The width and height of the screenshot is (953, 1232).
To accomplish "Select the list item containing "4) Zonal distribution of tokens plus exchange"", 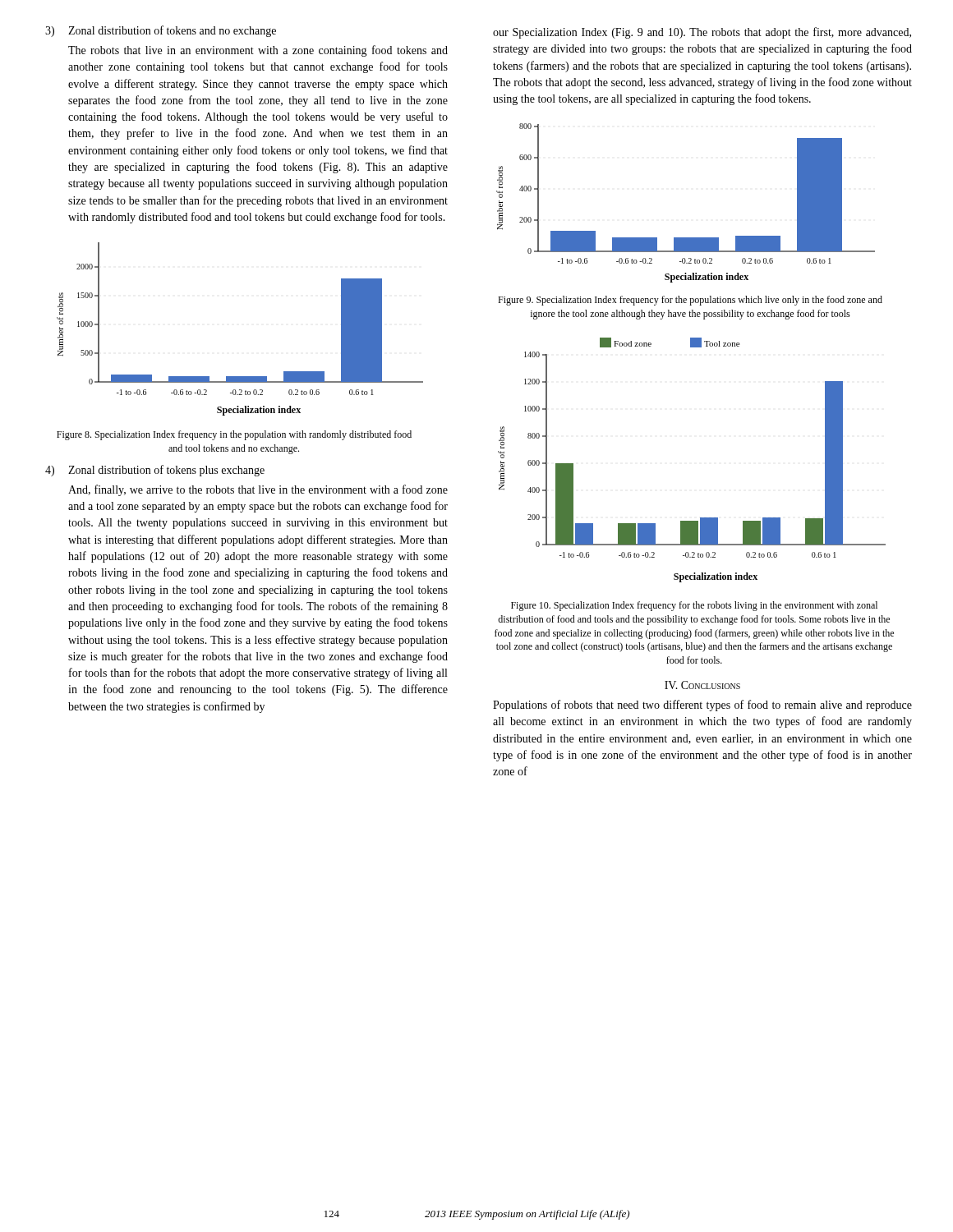I will tap(155, 471).
